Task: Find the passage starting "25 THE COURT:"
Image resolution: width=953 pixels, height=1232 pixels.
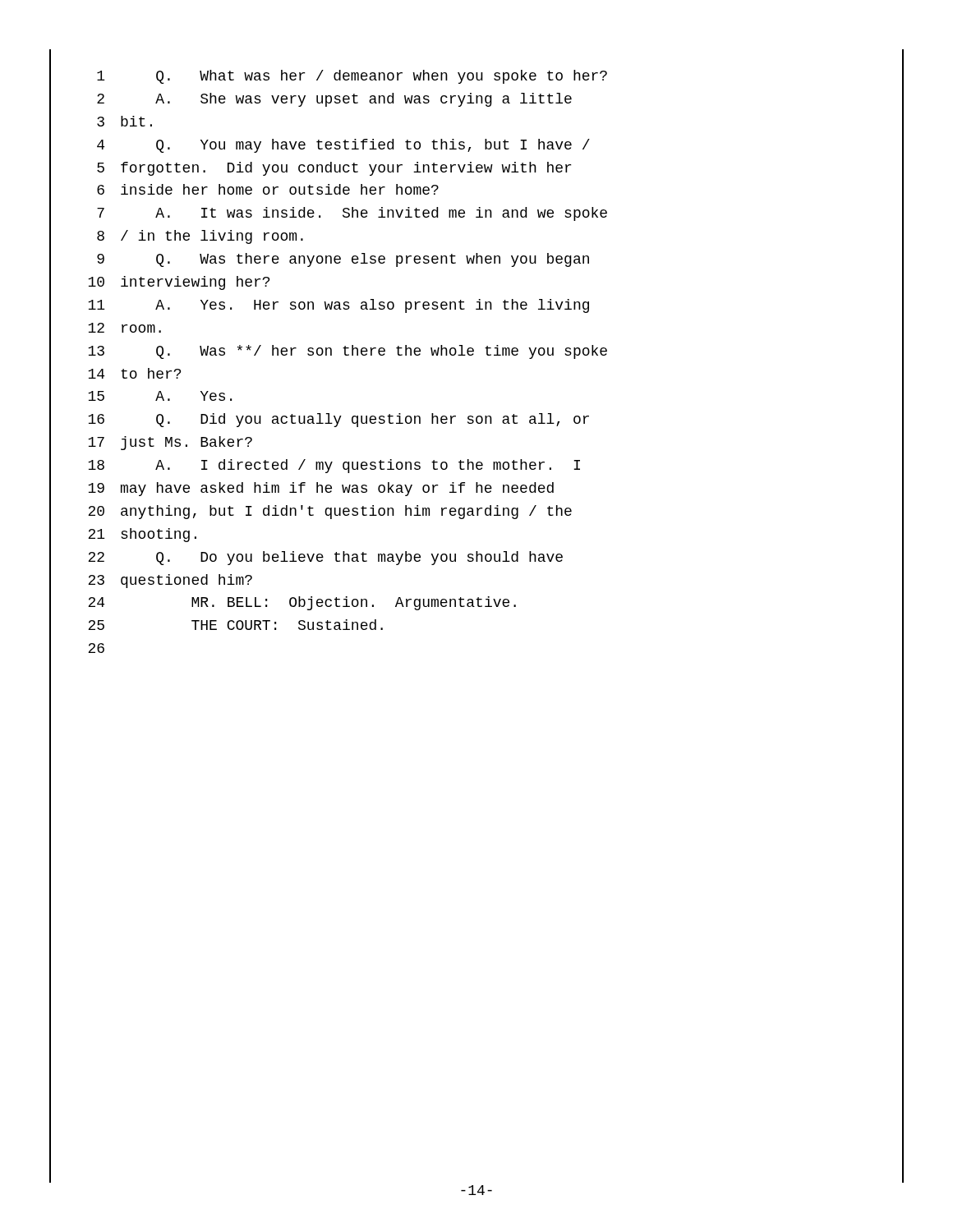Action: pyautogui.click(x=235, y=625)
